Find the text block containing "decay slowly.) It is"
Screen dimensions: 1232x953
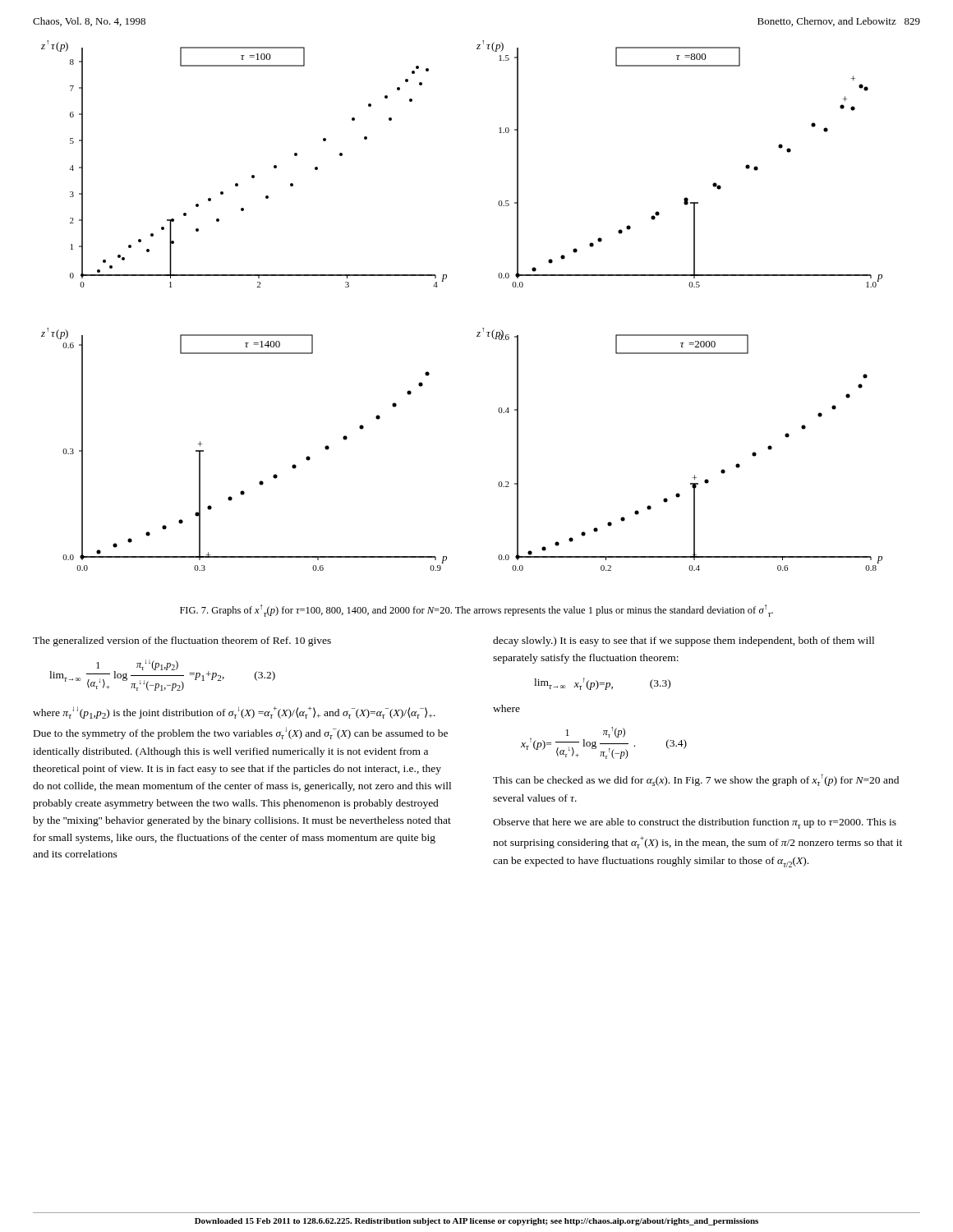[x=684, y=649]
